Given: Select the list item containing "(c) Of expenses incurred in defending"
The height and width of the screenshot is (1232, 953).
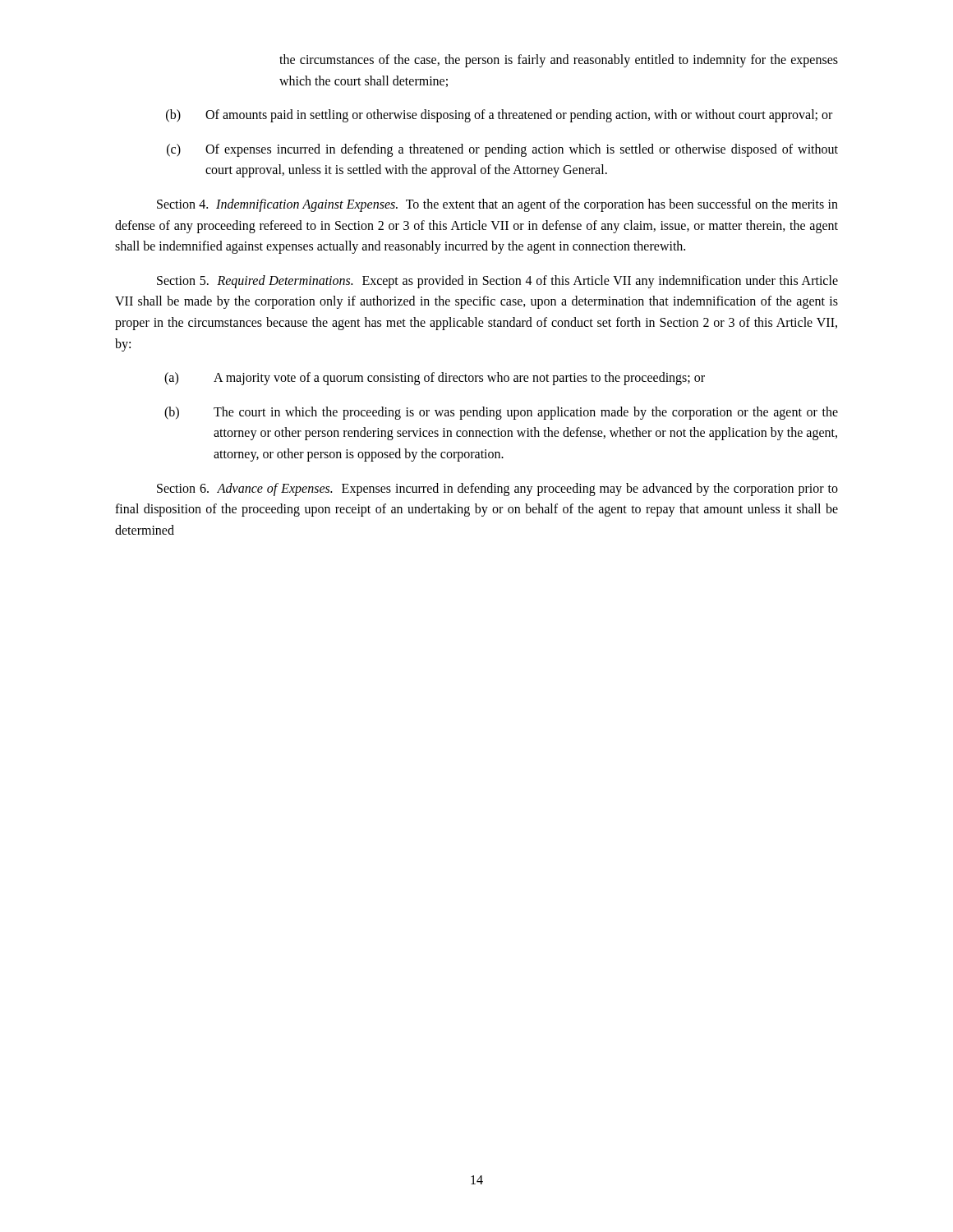Looking at the screenshot, I should click(476, 160).
